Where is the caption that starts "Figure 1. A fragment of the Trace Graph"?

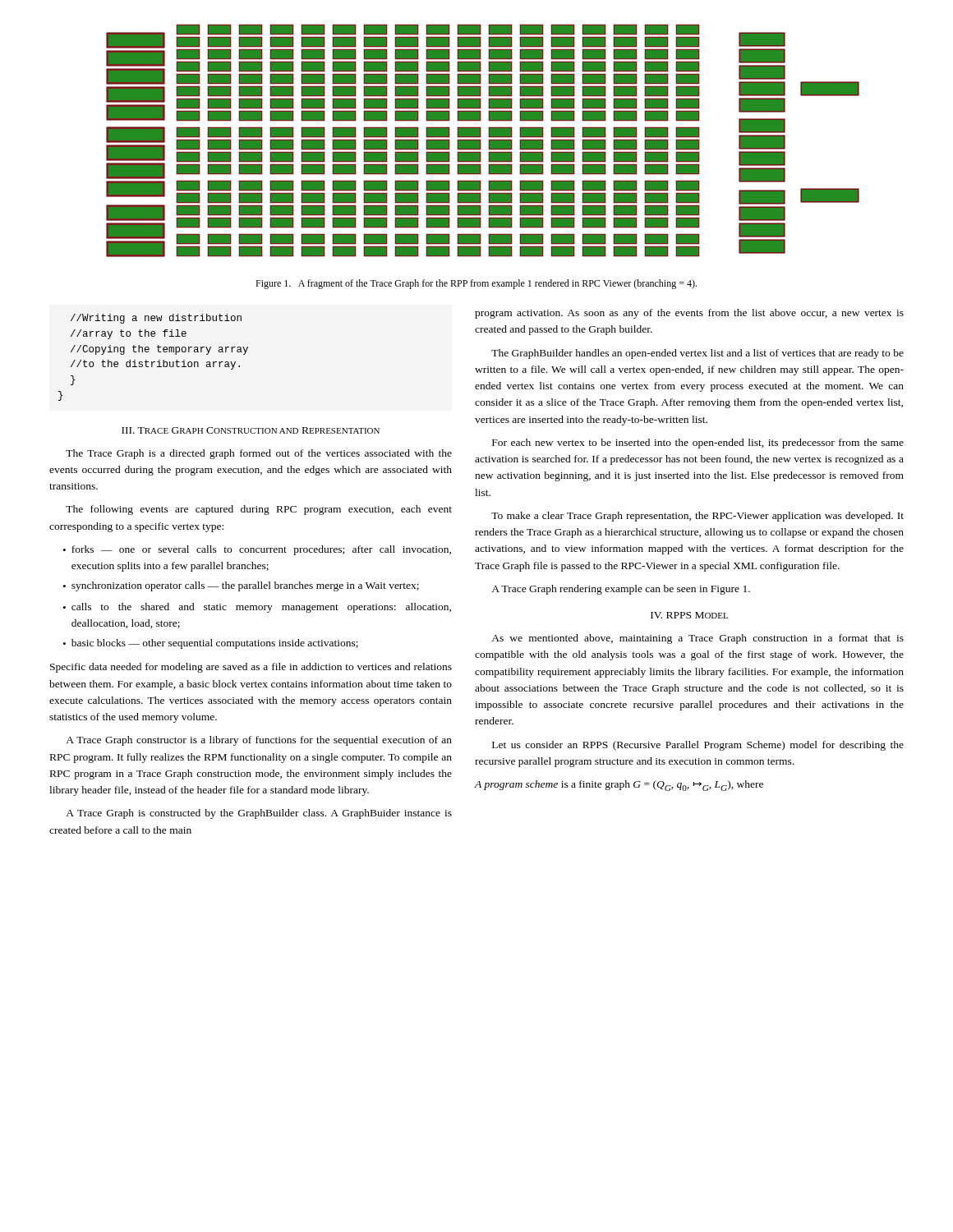click(x=476, y=283)
